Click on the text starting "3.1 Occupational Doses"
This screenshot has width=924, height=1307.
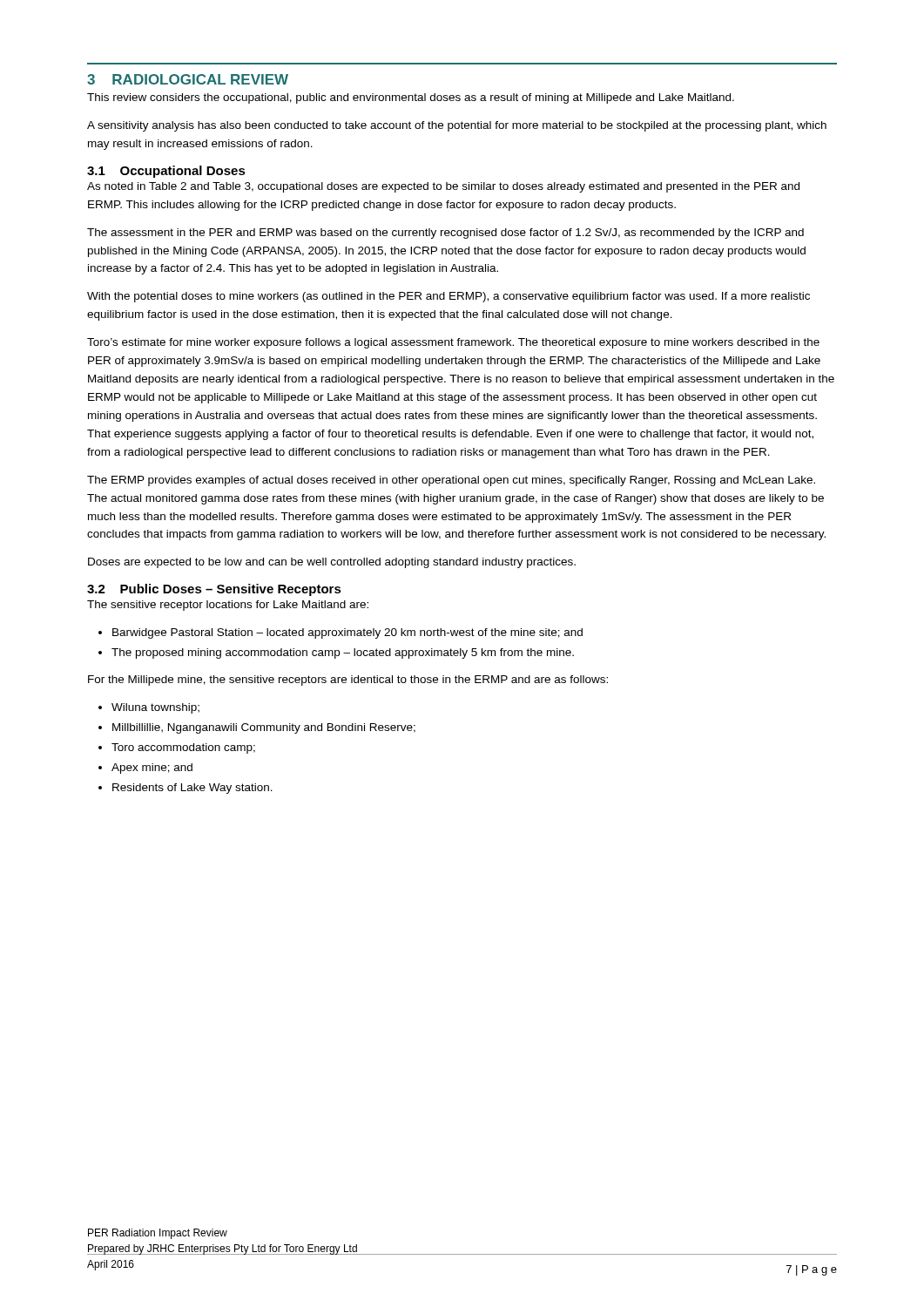[x=166, y=170]
